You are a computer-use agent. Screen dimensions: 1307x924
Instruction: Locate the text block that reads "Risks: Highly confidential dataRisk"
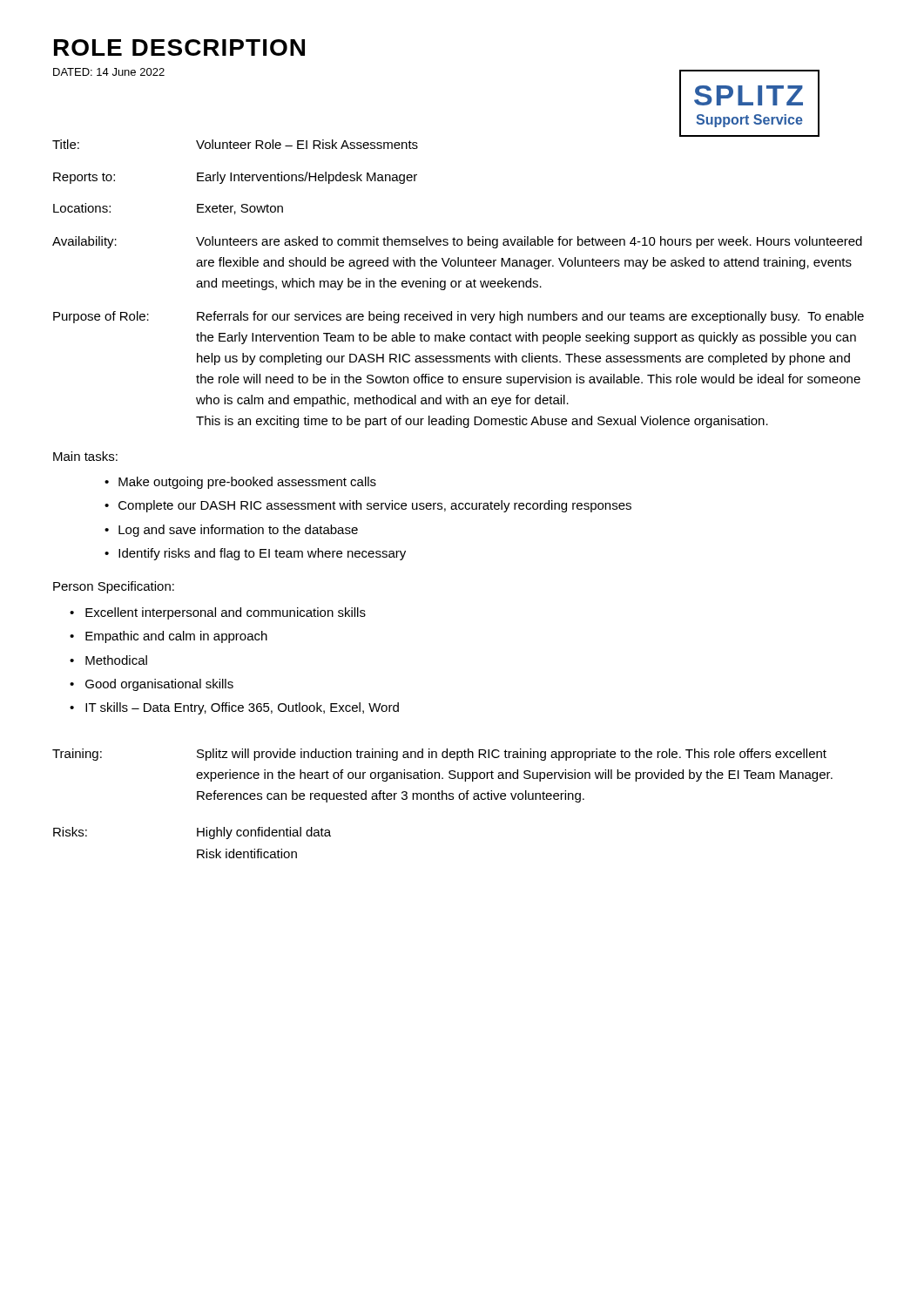(67, 833)
